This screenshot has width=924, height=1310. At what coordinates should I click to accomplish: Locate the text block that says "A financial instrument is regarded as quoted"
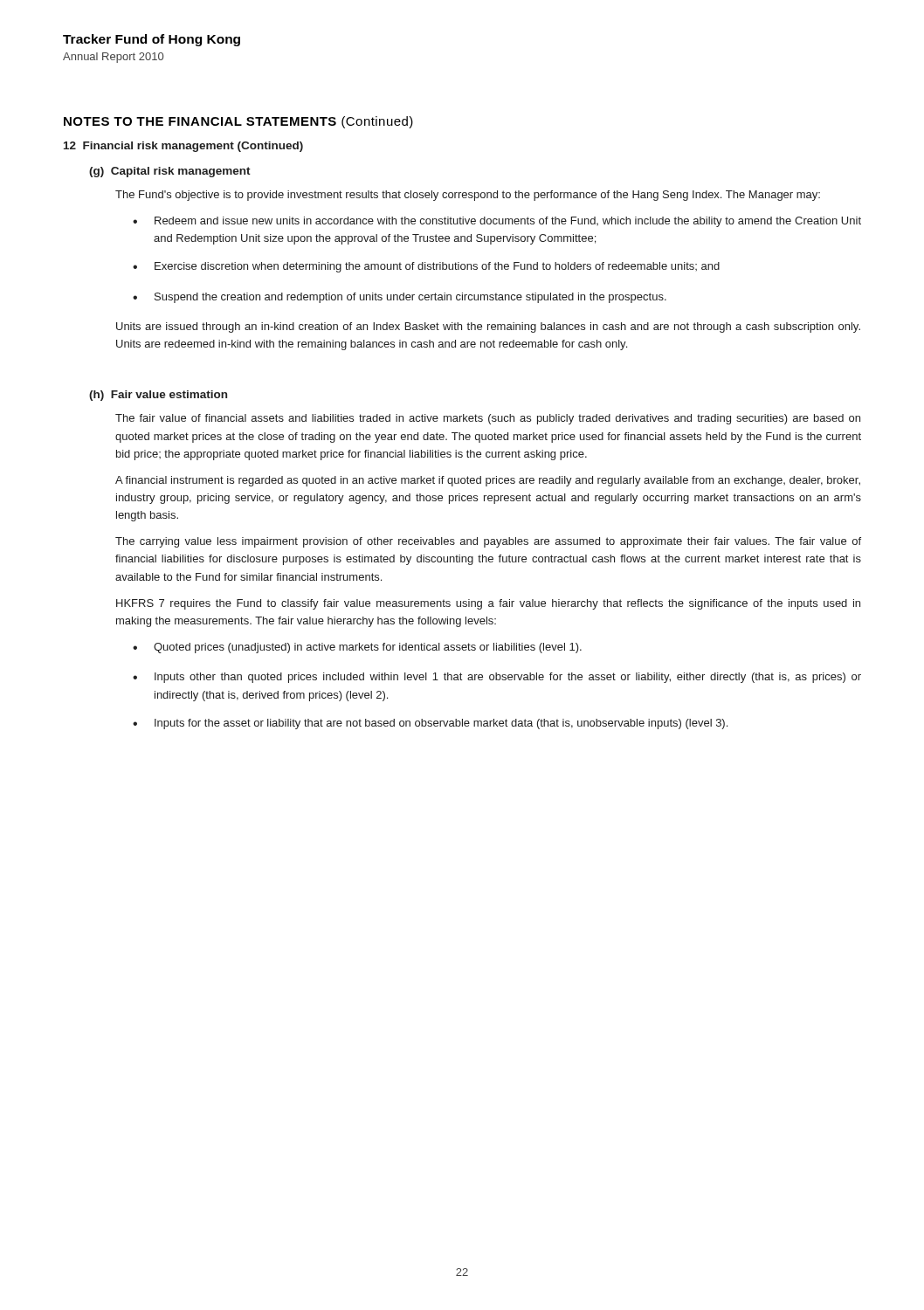pos(488,498)
